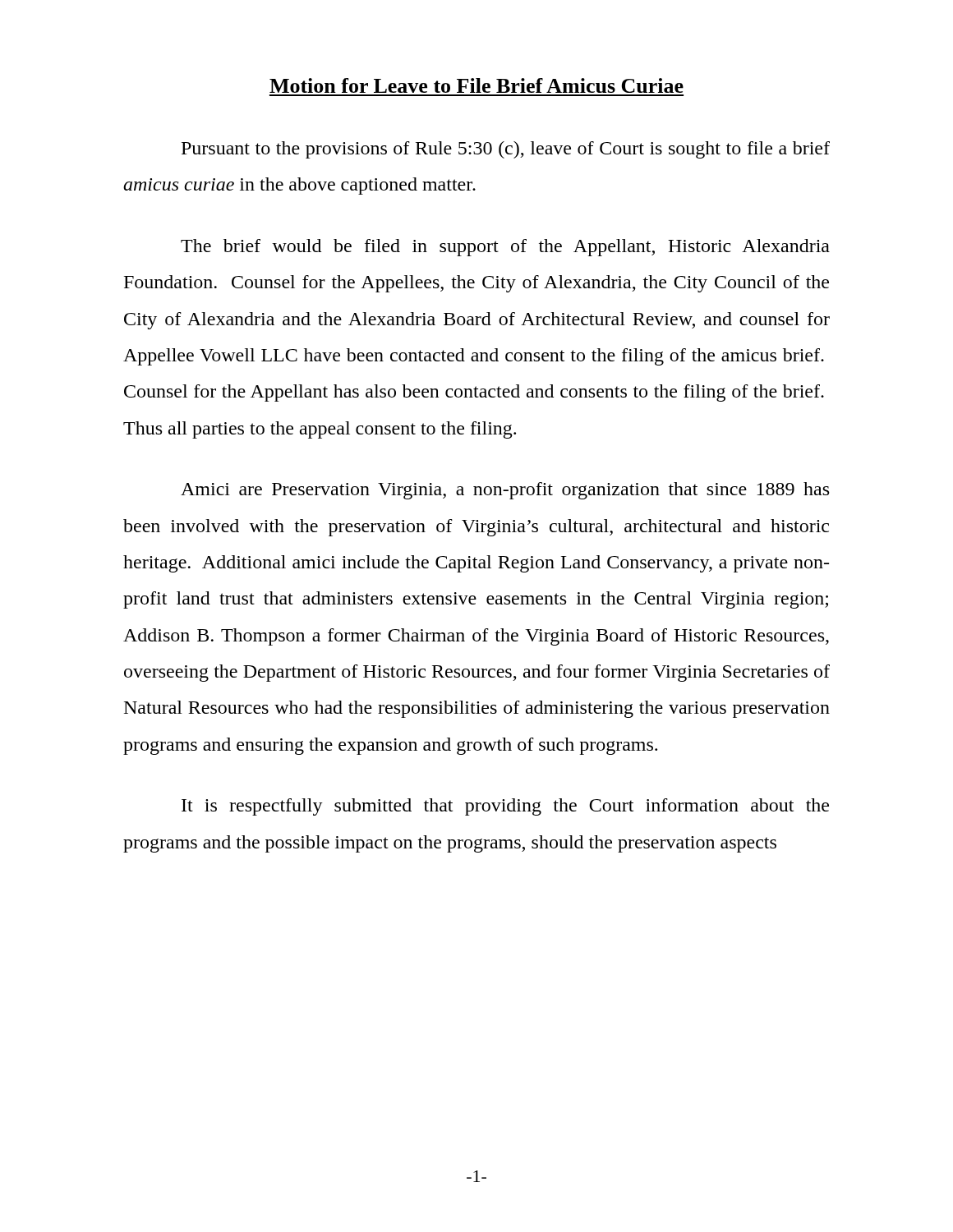
Task: Select the region starting "Amici are Preservation Virginia, a non-profit"
Action: tap(505, 491)
